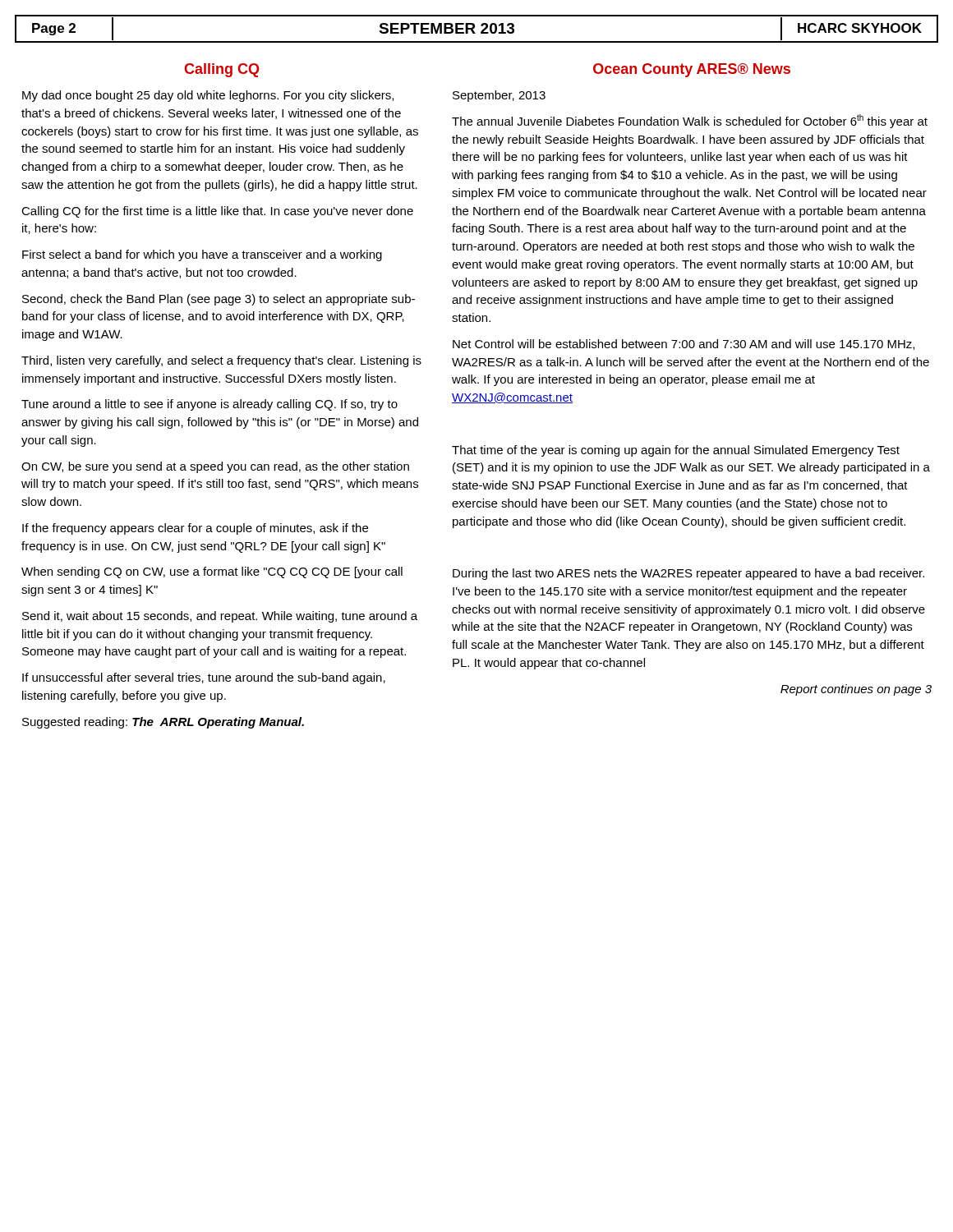
Task: Navigate to the text starting "Send it, wait about"
Action: point(222,634)
